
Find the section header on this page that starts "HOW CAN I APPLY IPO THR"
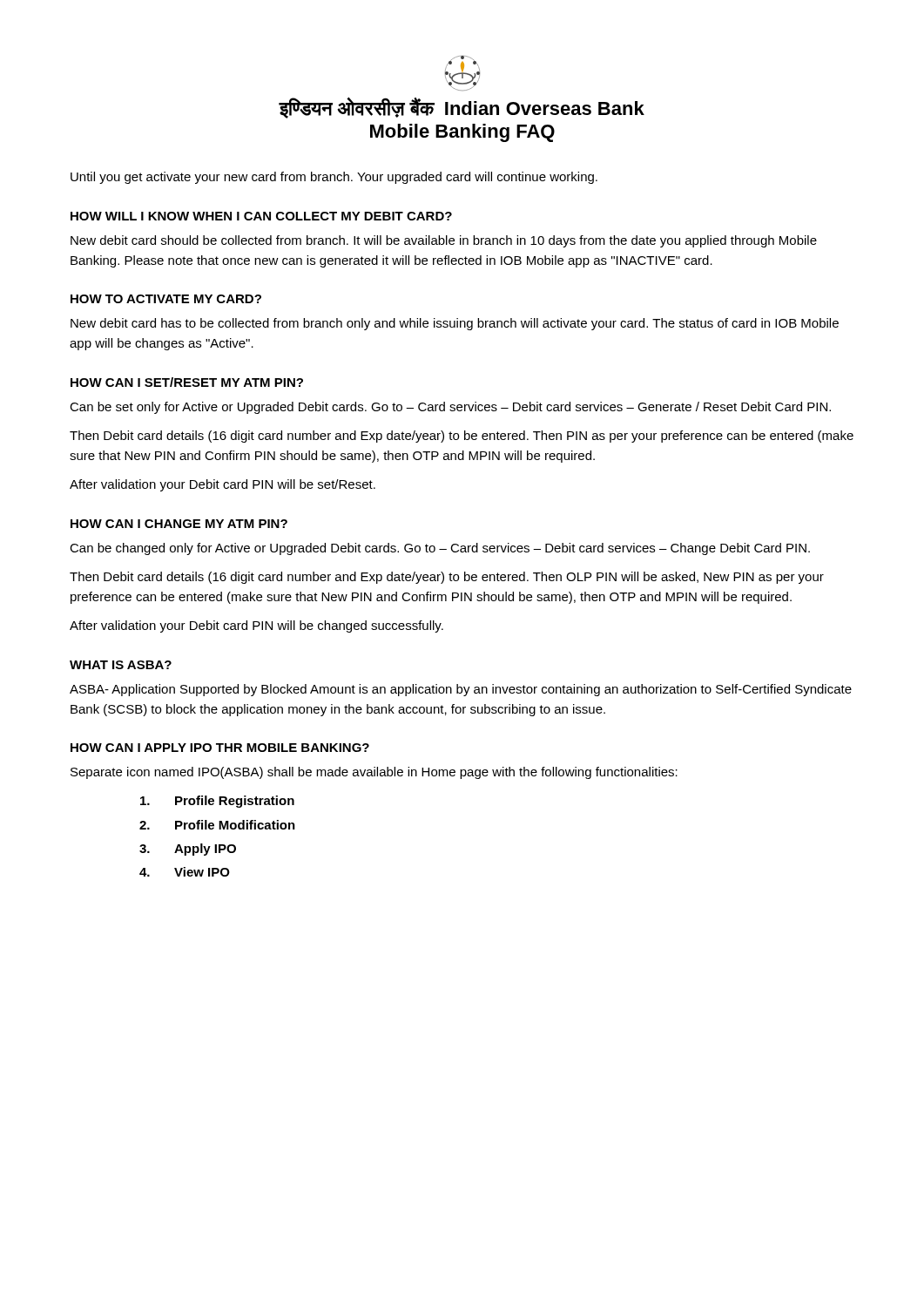(x=220, y=747)
